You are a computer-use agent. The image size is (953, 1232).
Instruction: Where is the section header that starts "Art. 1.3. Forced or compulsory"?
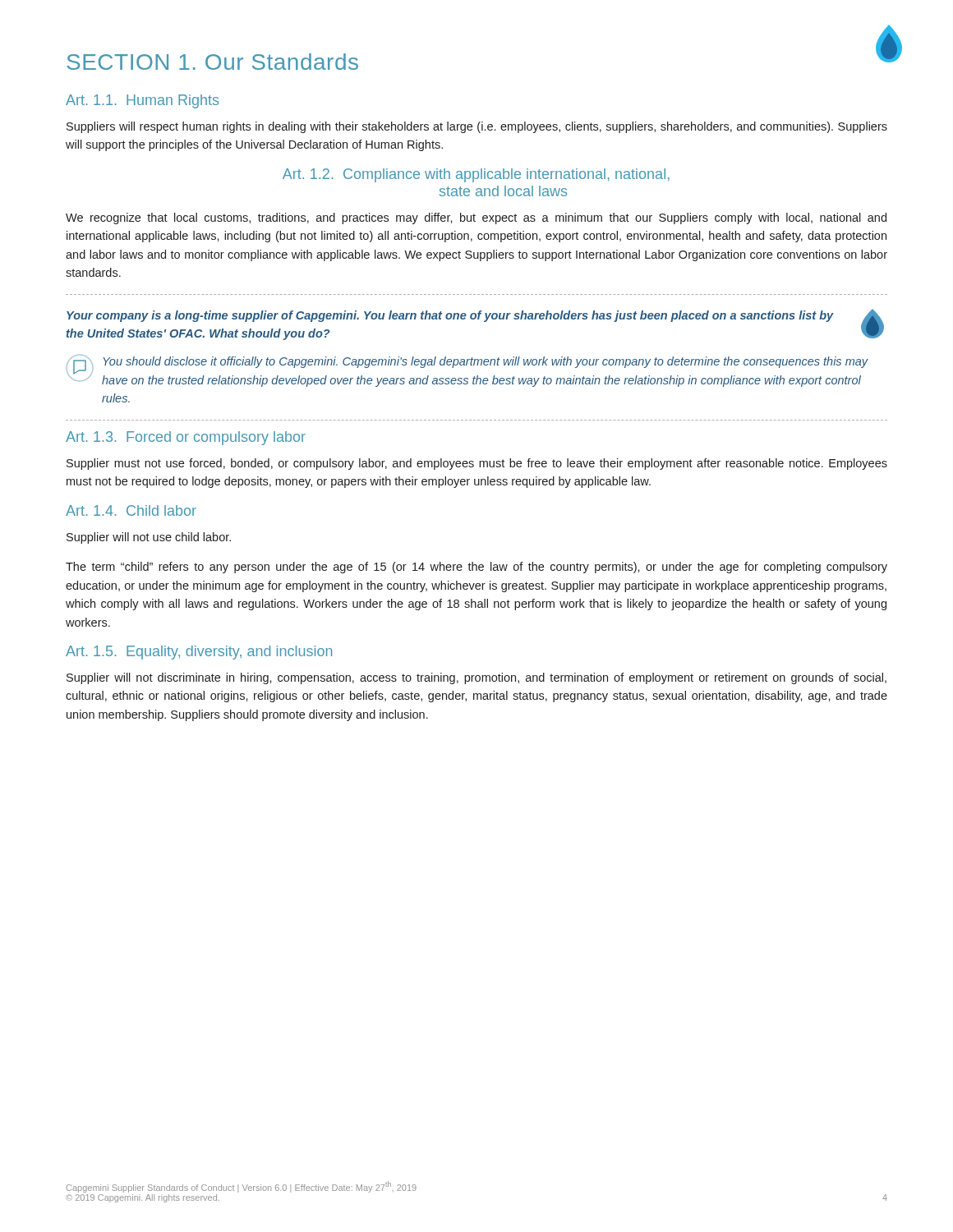coord(186,438)
